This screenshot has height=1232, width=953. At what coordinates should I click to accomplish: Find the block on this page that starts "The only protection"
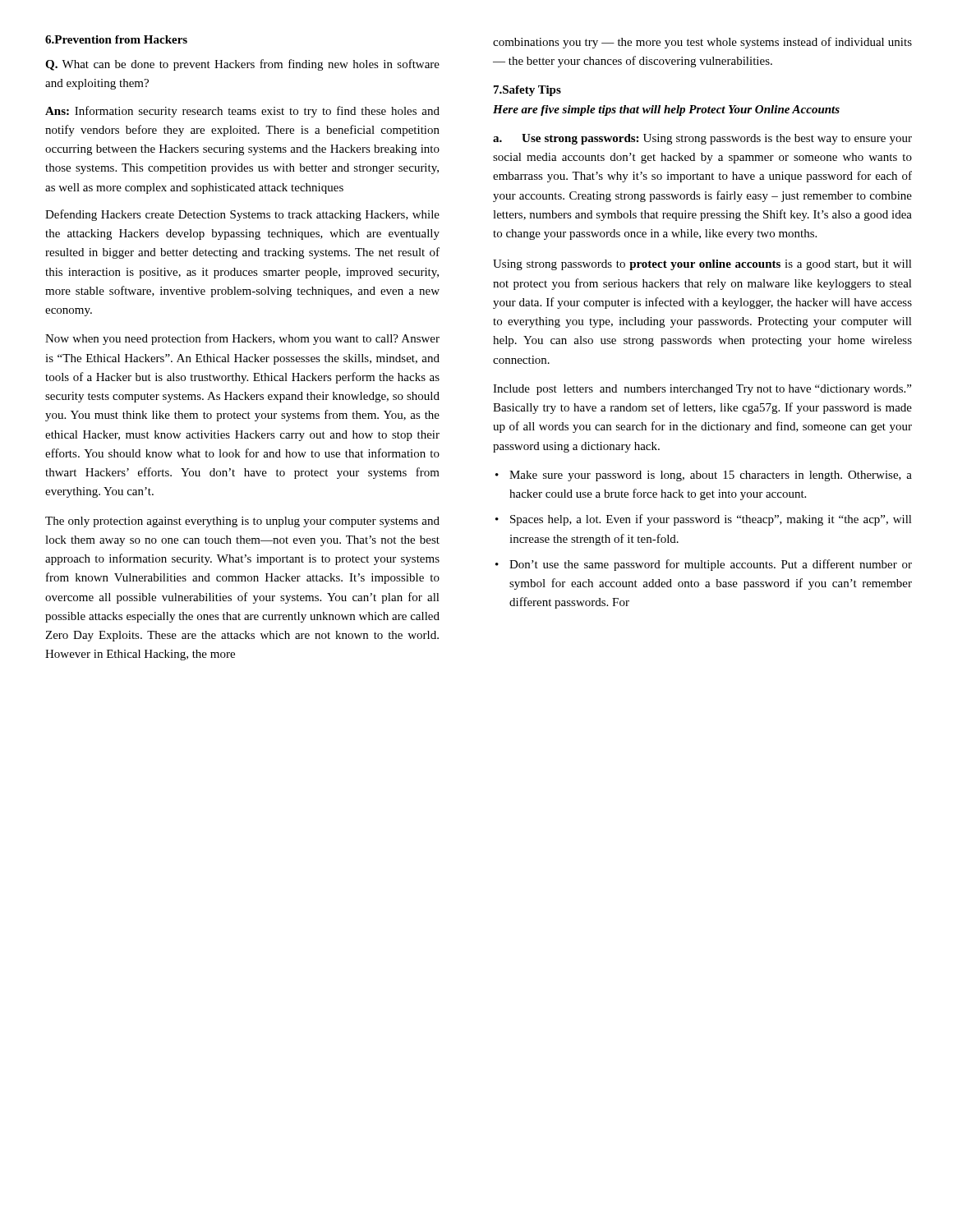click(x=242, y=588)
